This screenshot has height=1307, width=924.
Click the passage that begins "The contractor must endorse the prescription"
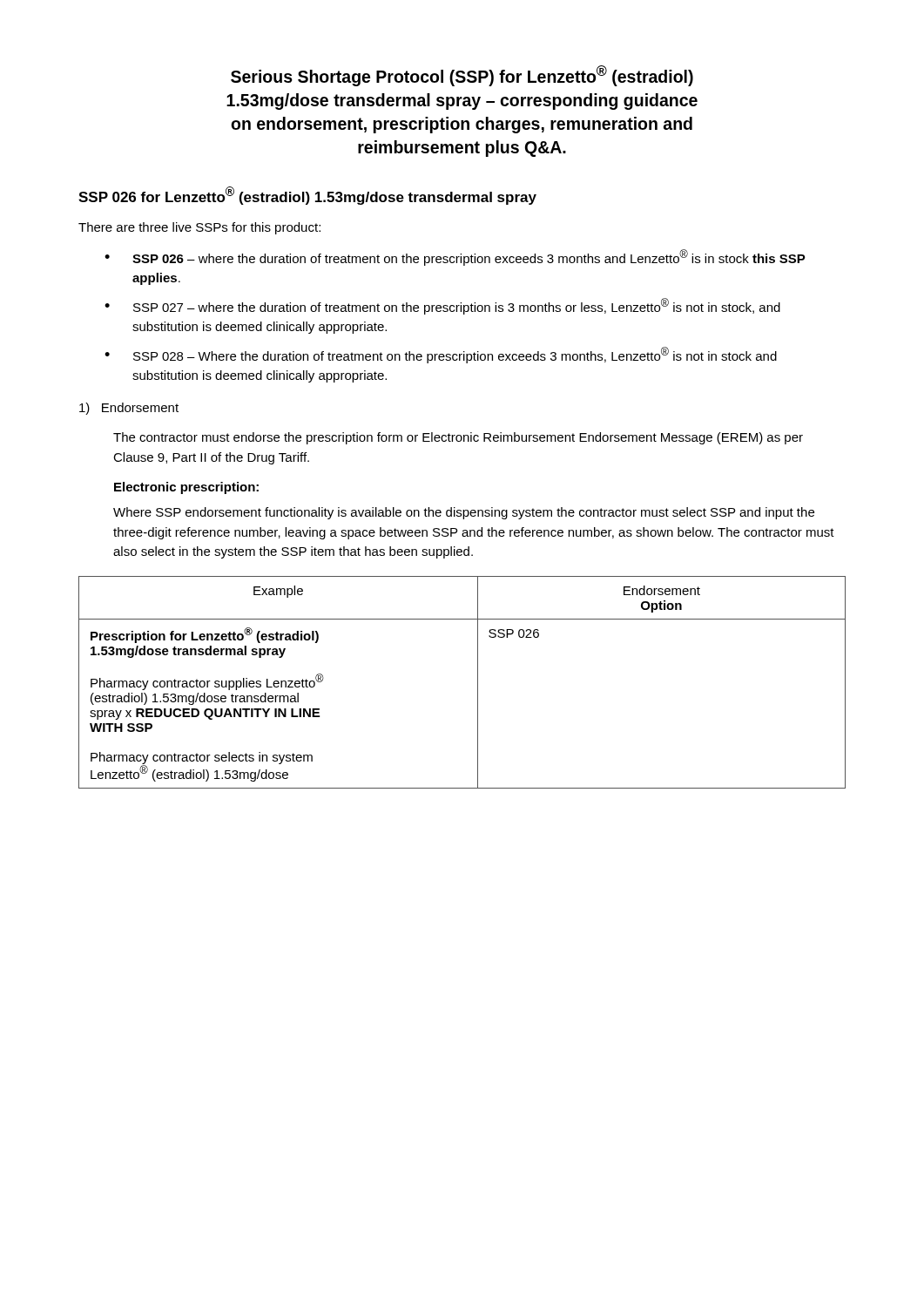[458, 447]
